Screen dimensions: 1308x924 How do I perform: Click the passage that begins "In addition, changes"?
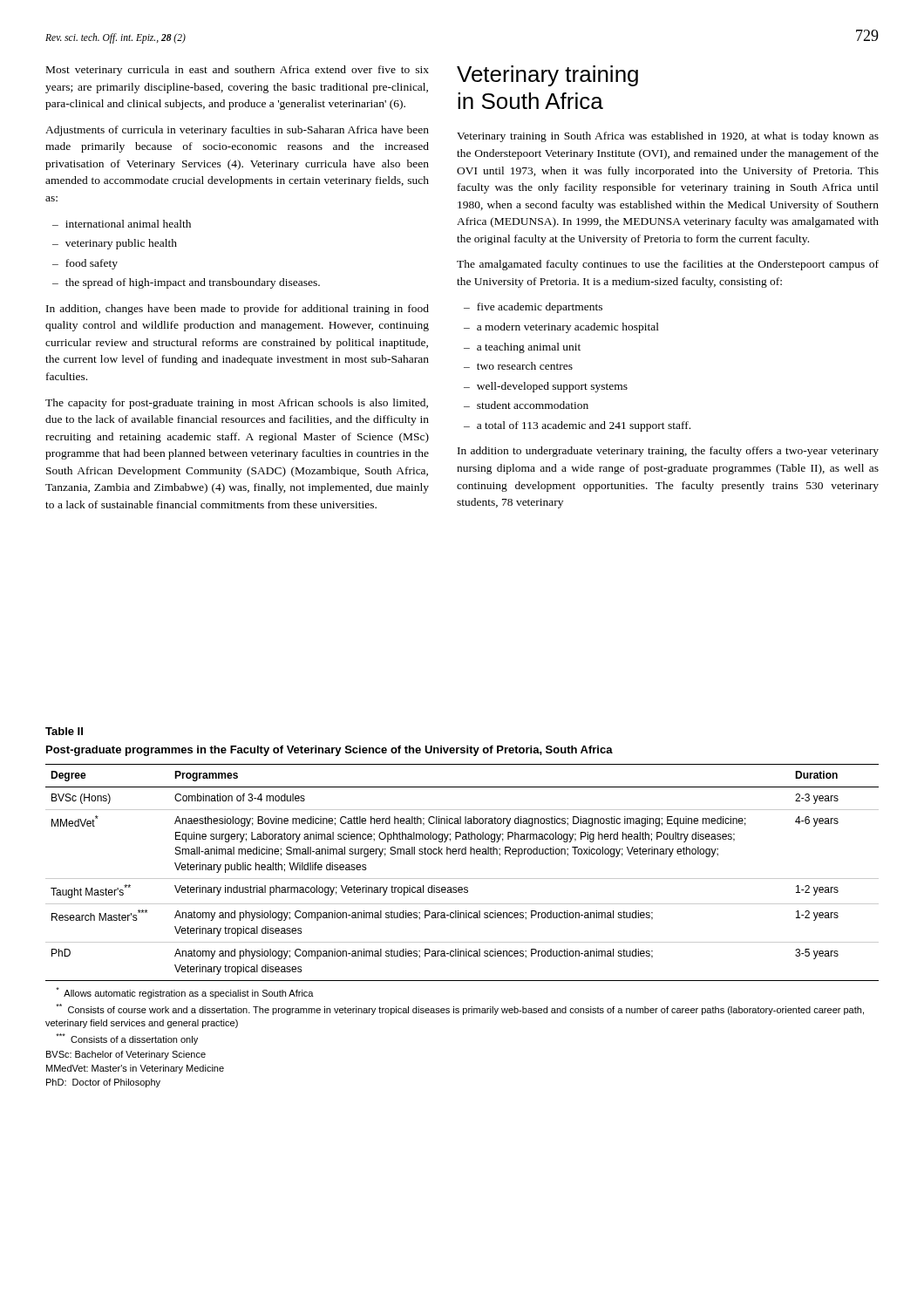point(237,342)
